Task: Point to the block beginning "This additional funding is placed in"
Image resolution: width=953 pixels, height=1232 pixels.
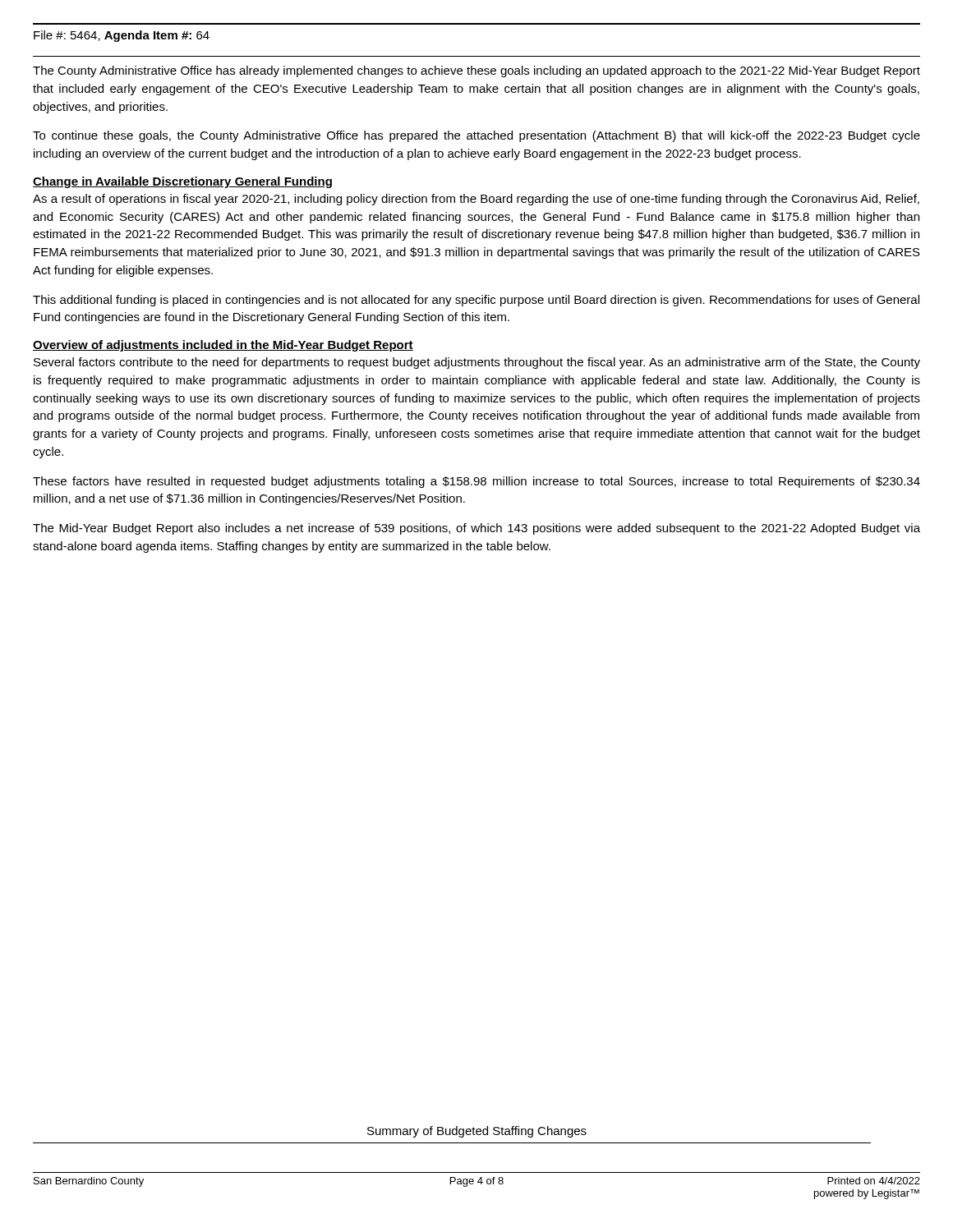Action: 476,308
